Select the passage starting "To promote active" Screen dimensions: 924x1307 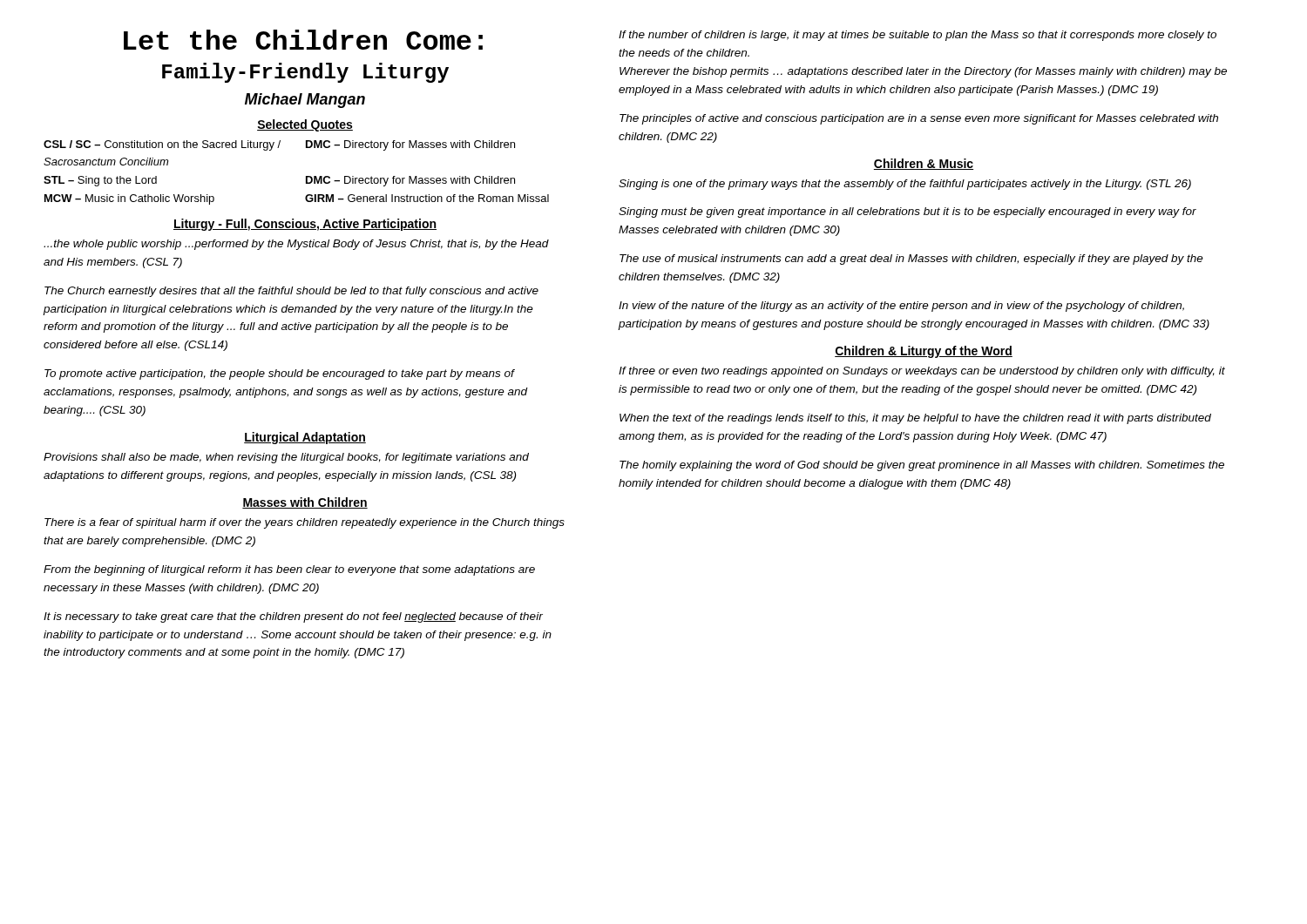[285, 392]
